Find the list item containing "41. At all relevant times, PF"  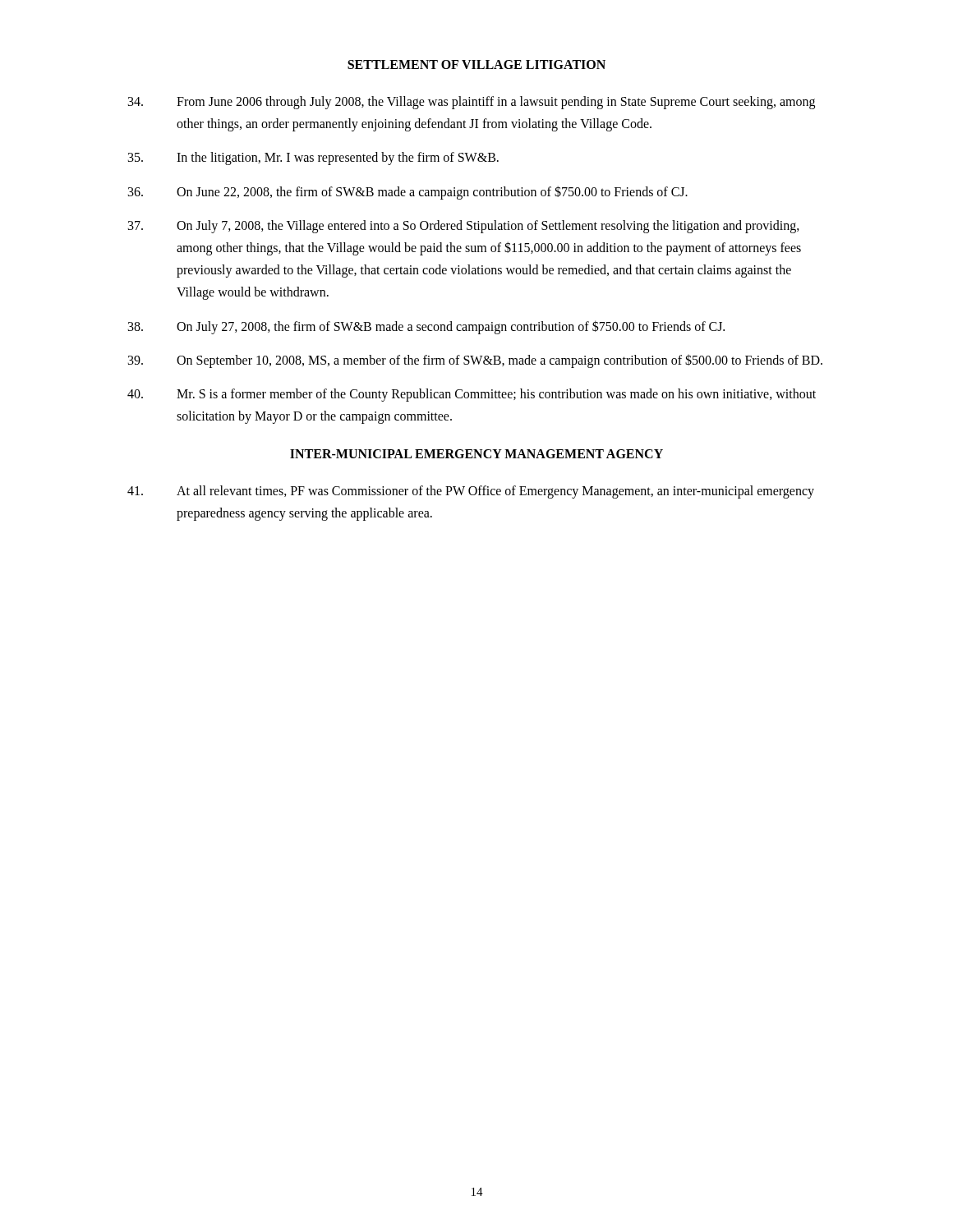click(476, 502)
